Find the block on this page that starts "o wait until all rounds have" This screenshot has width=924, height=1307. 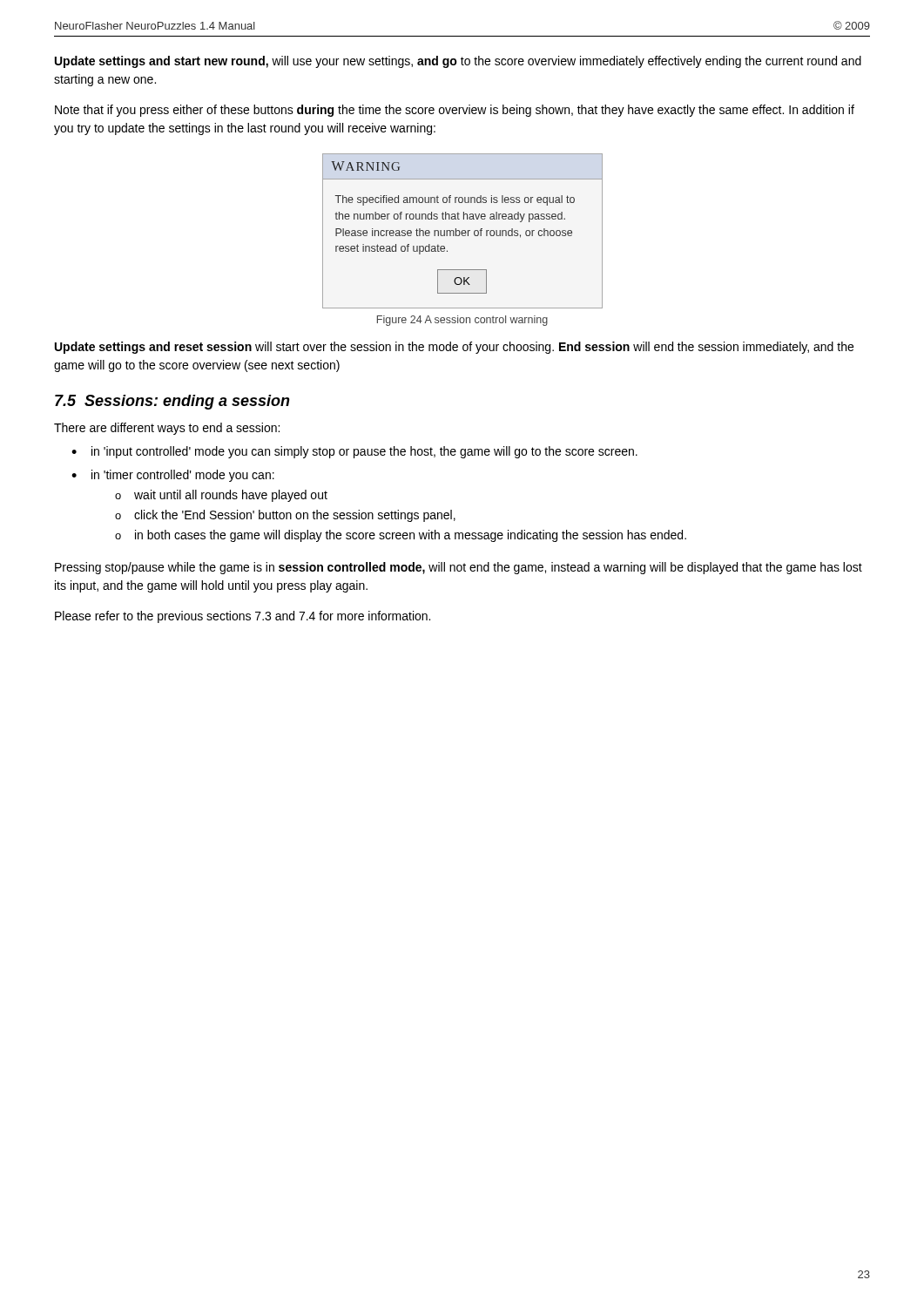click(x=221, y=495)
